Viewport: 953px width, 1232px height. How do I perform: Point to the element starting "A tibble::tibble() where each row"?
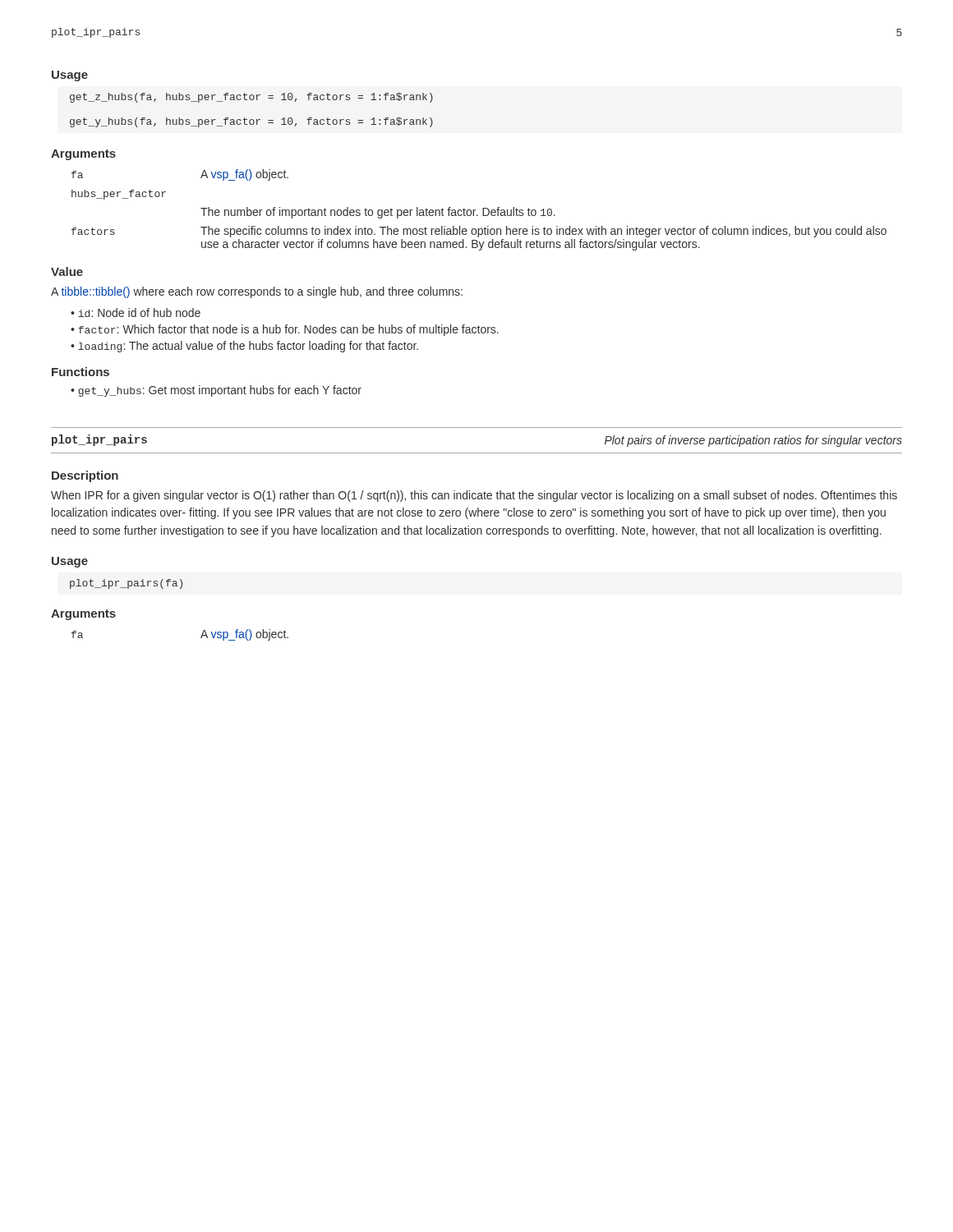coord(257,292)
